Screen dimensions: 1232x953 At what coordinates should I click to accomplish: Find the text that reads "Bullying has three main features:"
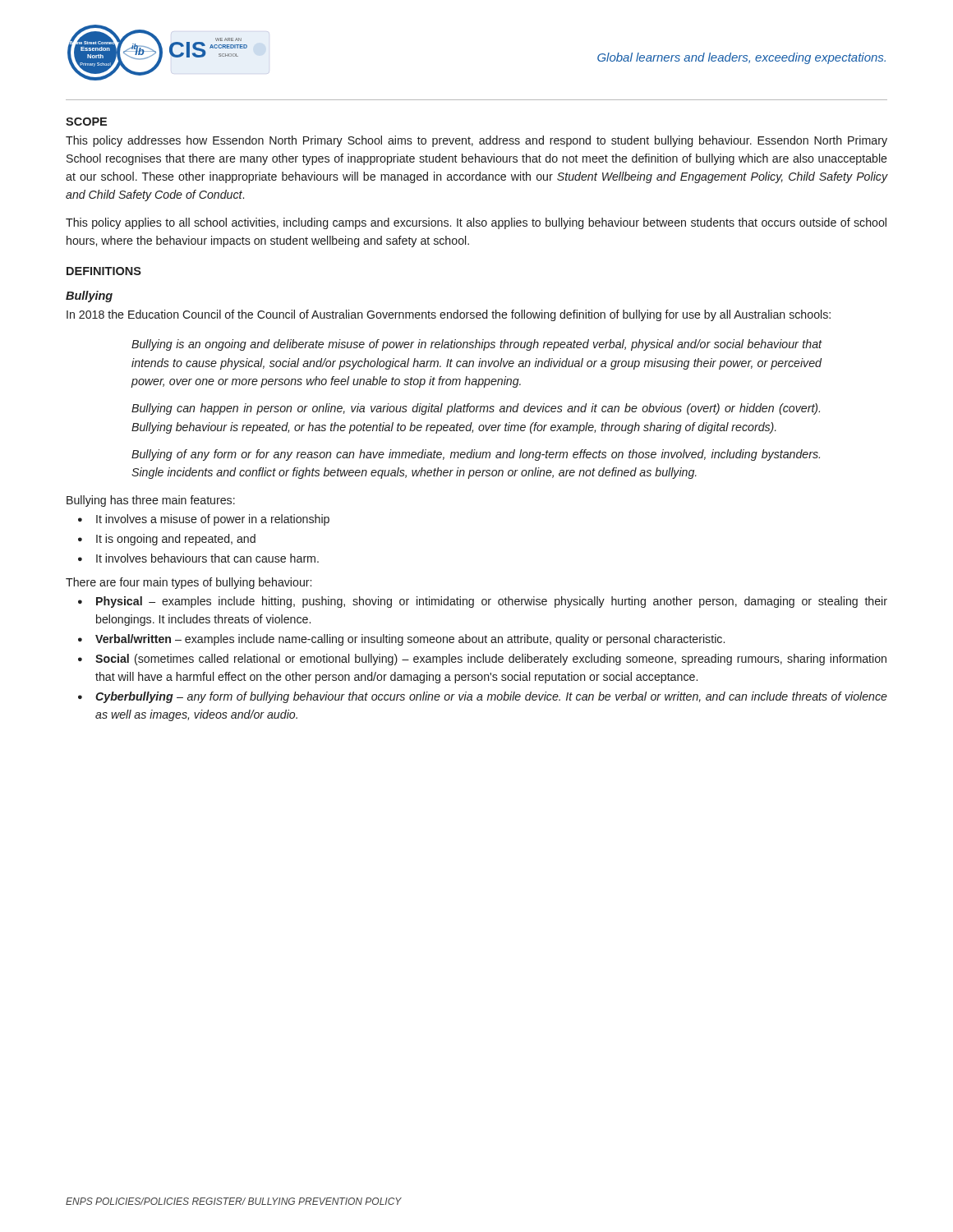point(151,500)
